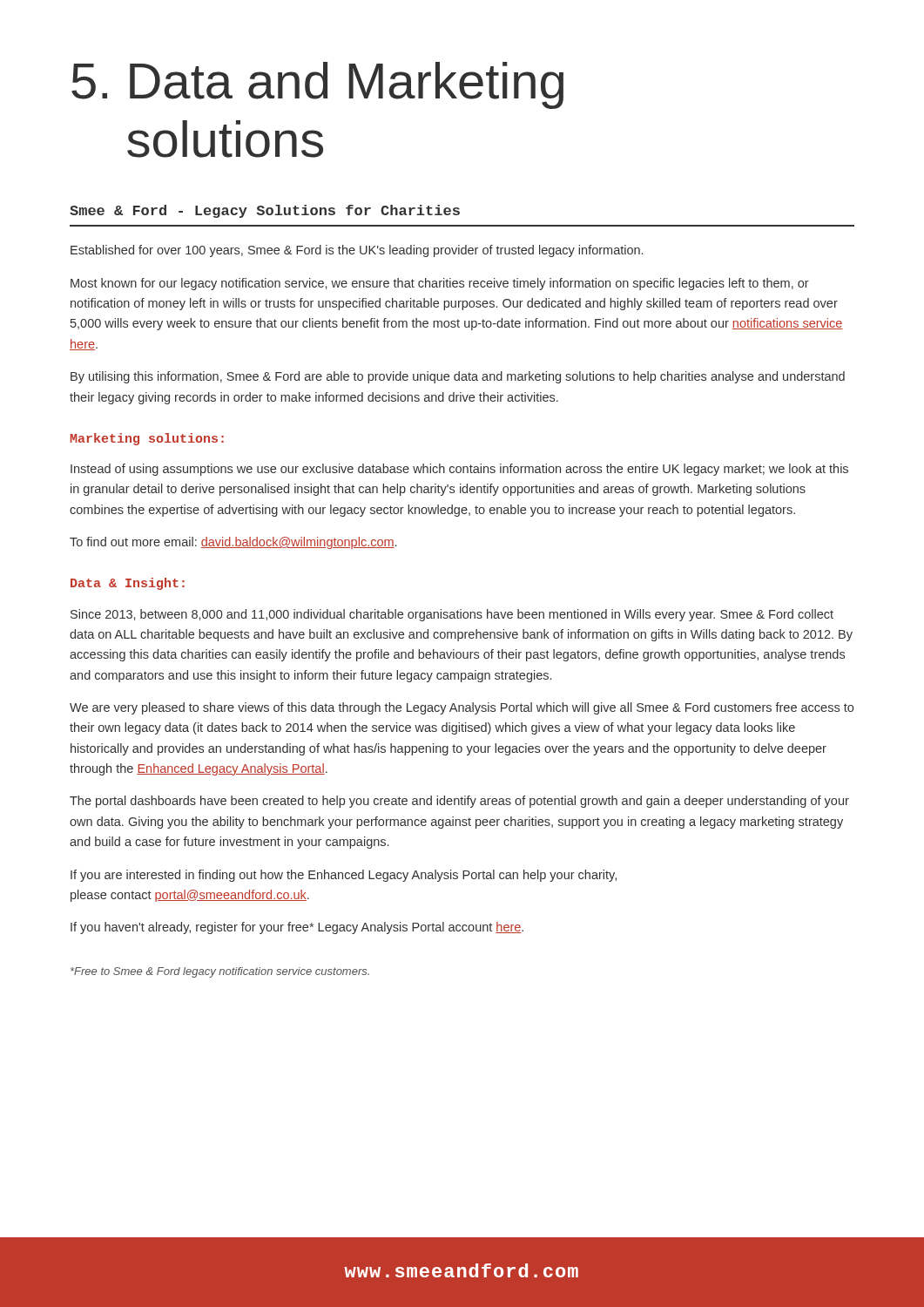Screen dimensions: 1307x924
Task: Navigate to the passage starting "Instead of using assumptions"
Action: [462, 490]
